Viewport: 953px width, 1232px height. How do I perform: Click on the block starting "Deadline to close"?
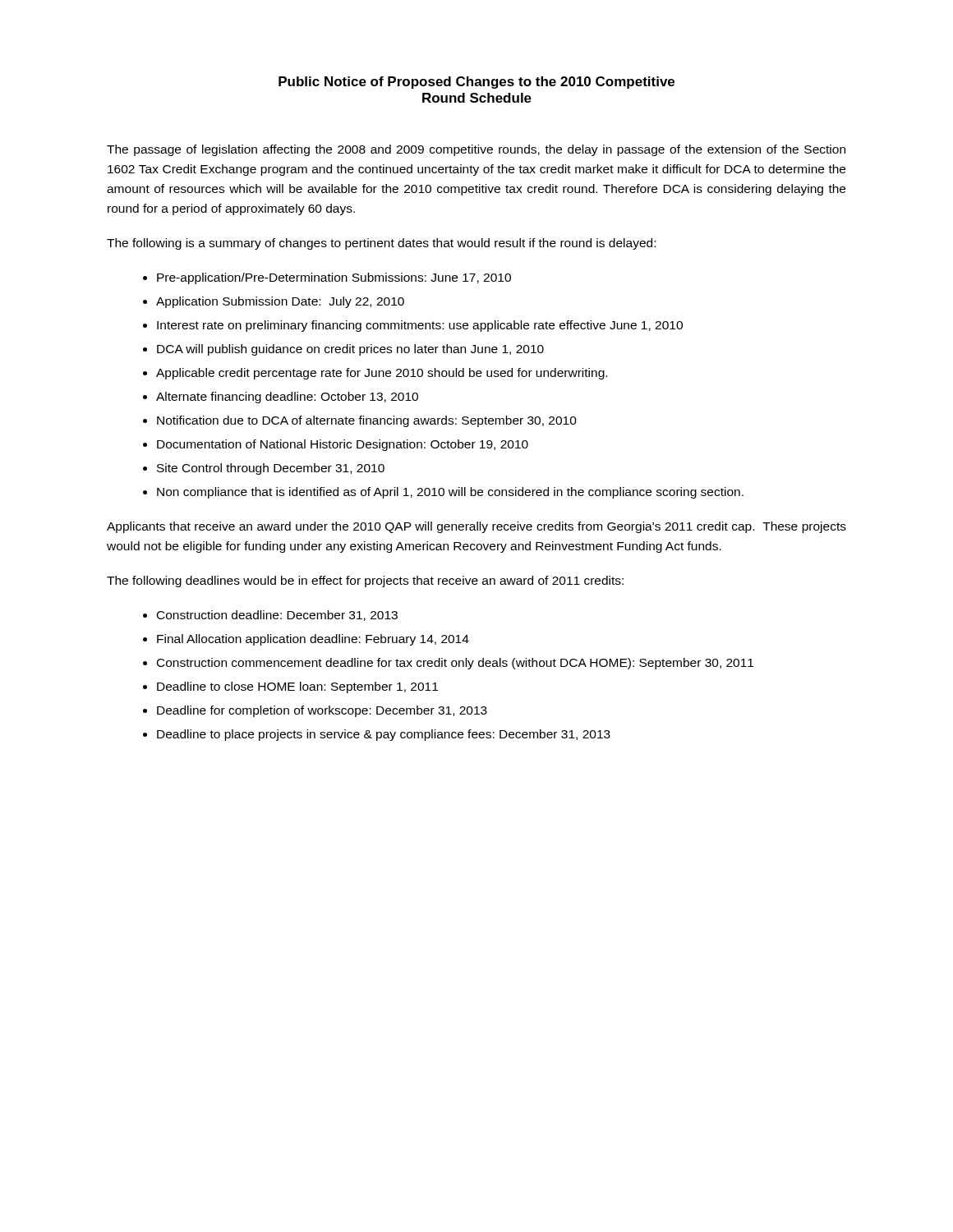click(297, 687)
